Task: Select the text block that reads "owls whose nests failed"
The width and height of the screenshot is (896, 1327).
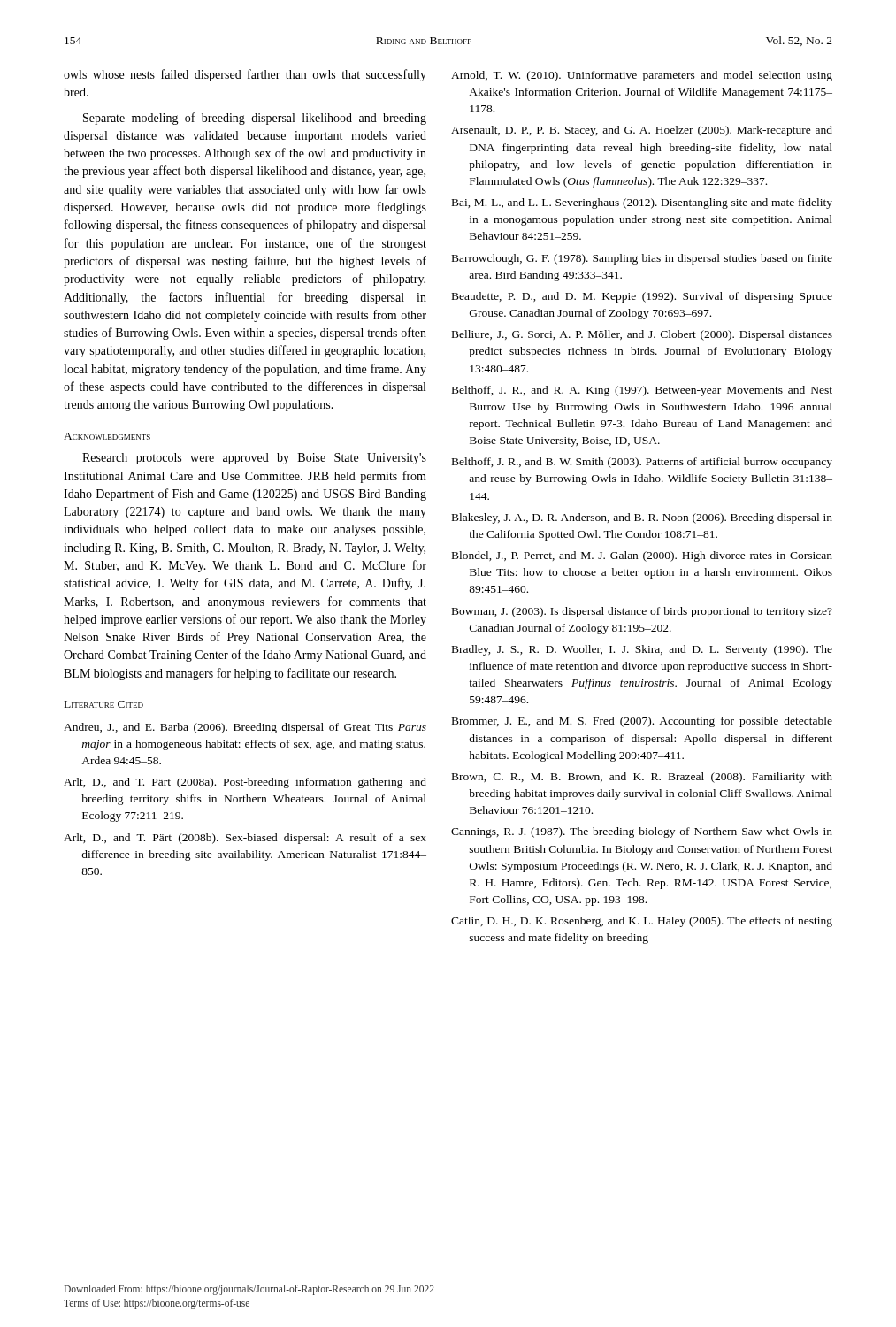Action: [245, 240]
